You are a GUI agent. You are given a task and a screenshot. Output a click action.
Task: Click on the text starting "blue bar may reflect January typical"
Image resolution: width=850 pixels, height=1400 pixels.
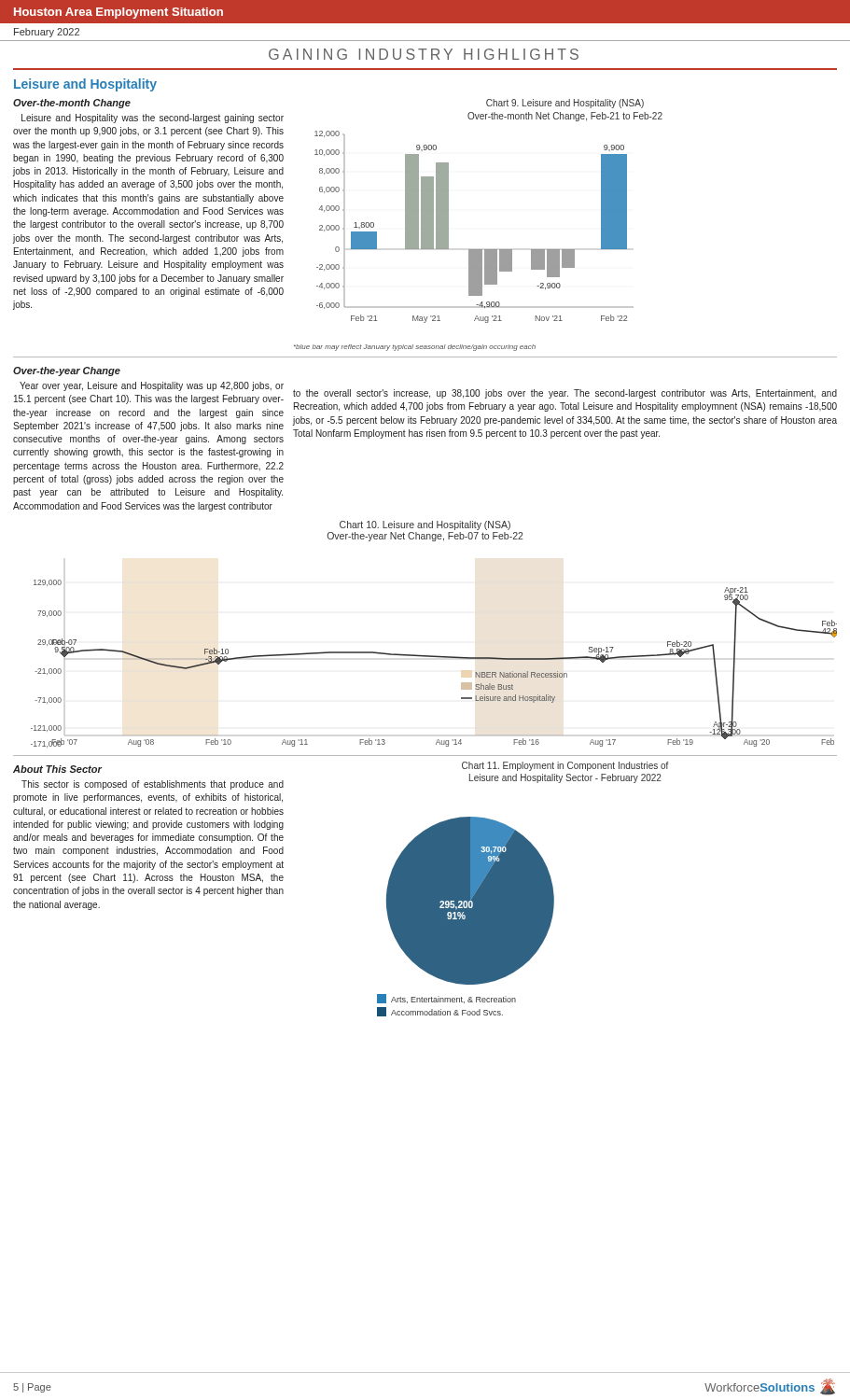tap(414, 347)
